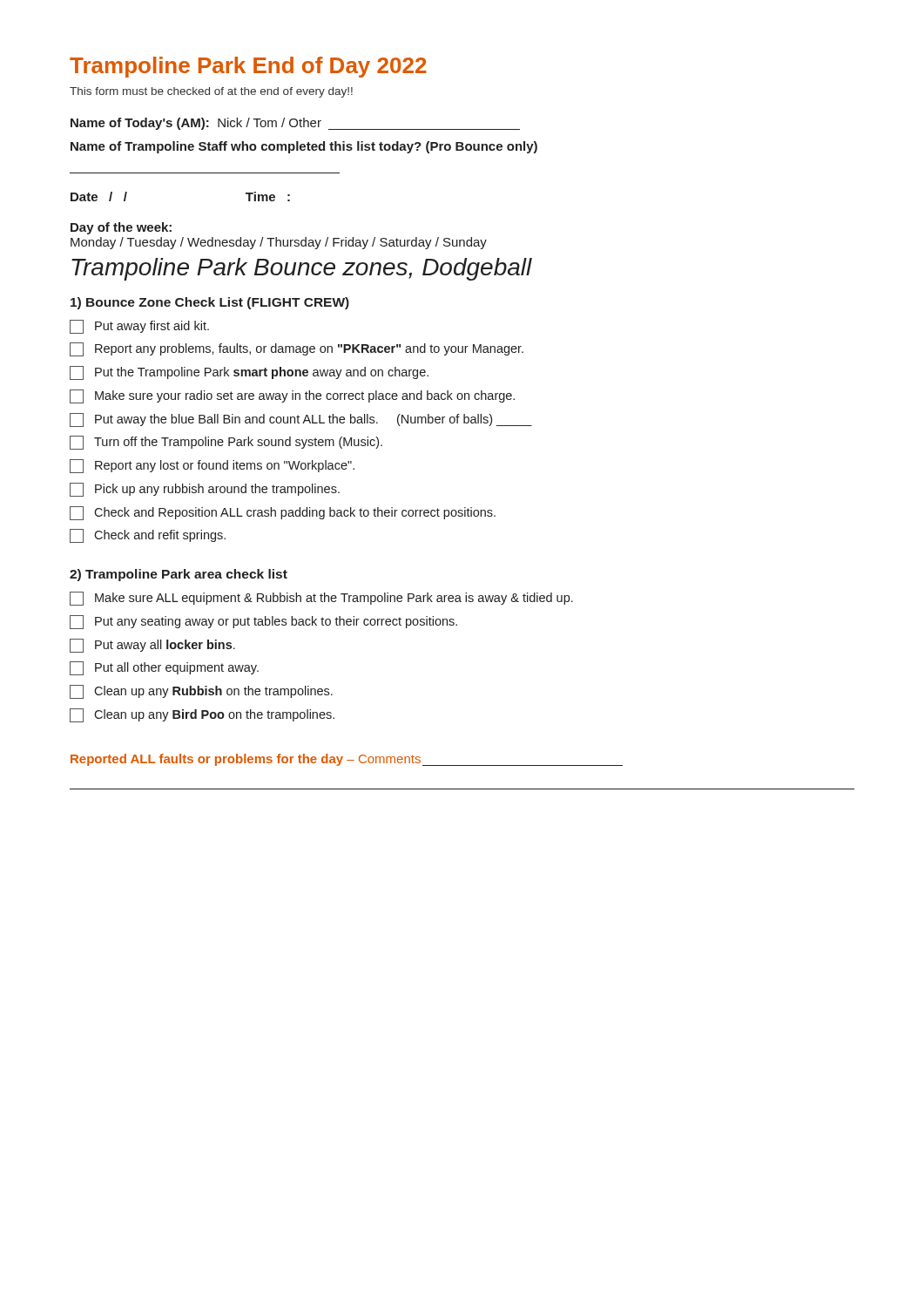
Task: Click on the list item containing "Put all other equipment away."
Action: [164, 668]
